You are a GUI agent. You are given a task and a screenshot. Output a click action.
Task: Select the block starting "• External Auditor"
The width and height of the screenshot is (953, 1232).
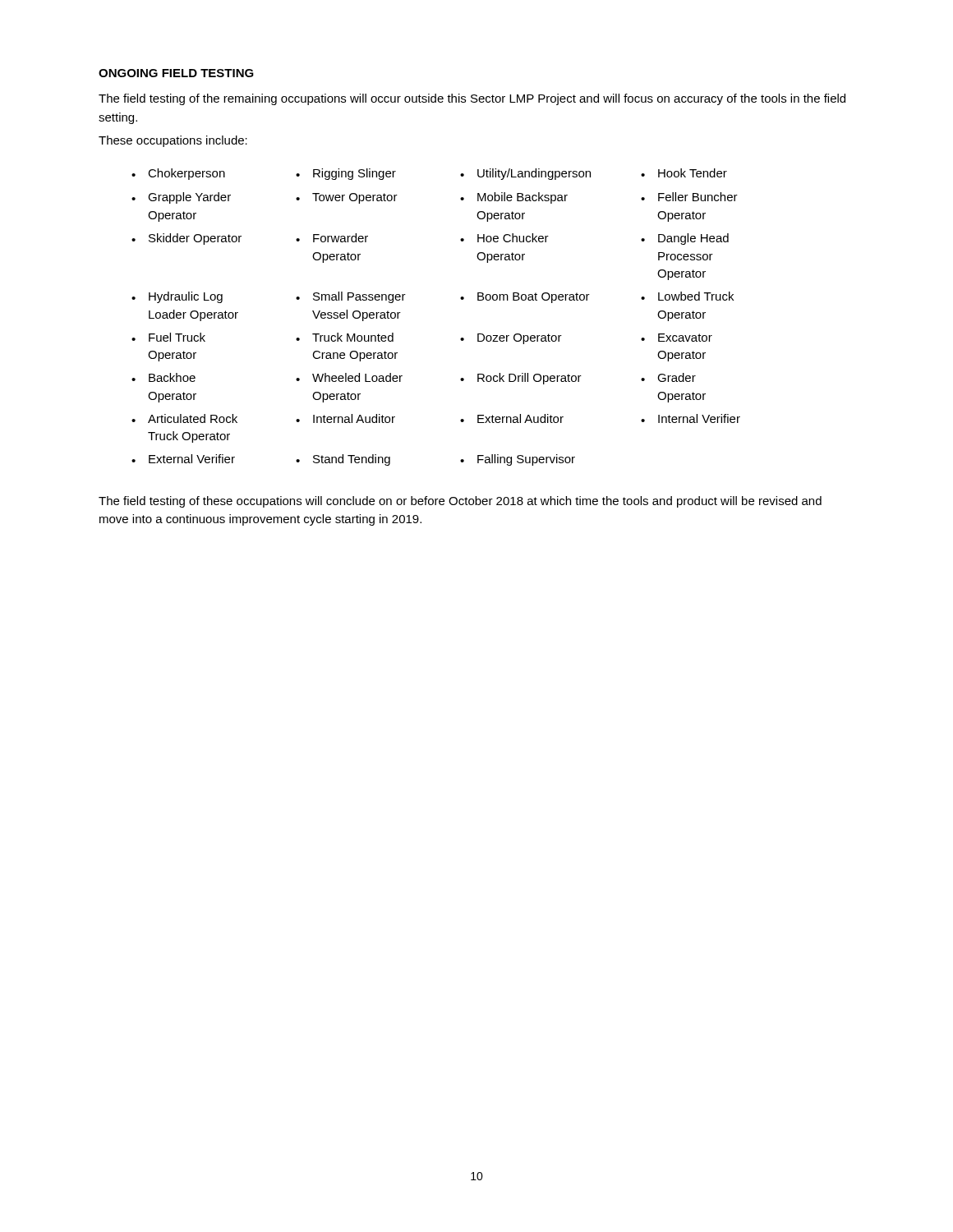550,419
